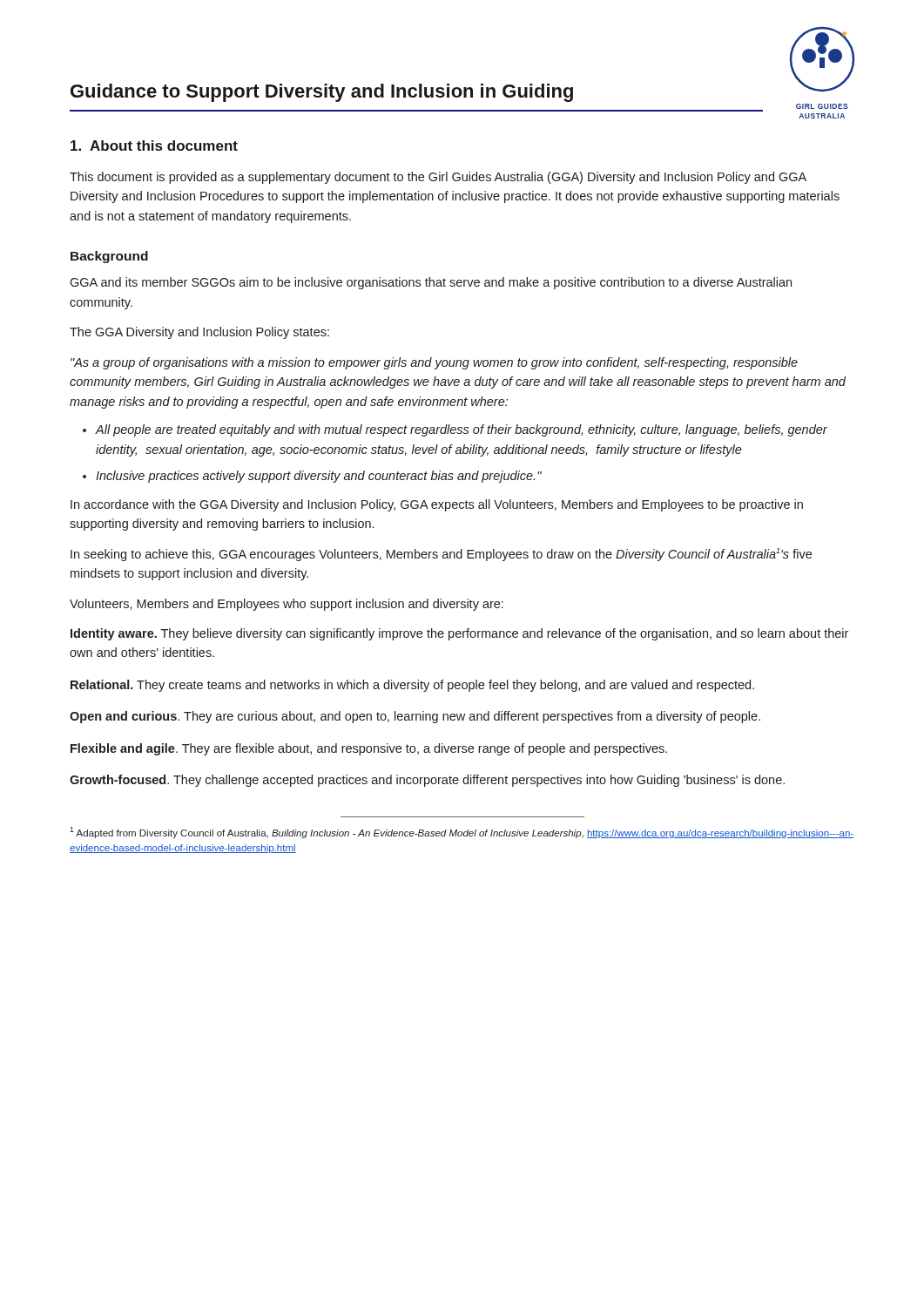The image size is (924, 1307).
Task: Locate the text block that reads "Open and curious. They are curious about, and"
Action: 415,717
